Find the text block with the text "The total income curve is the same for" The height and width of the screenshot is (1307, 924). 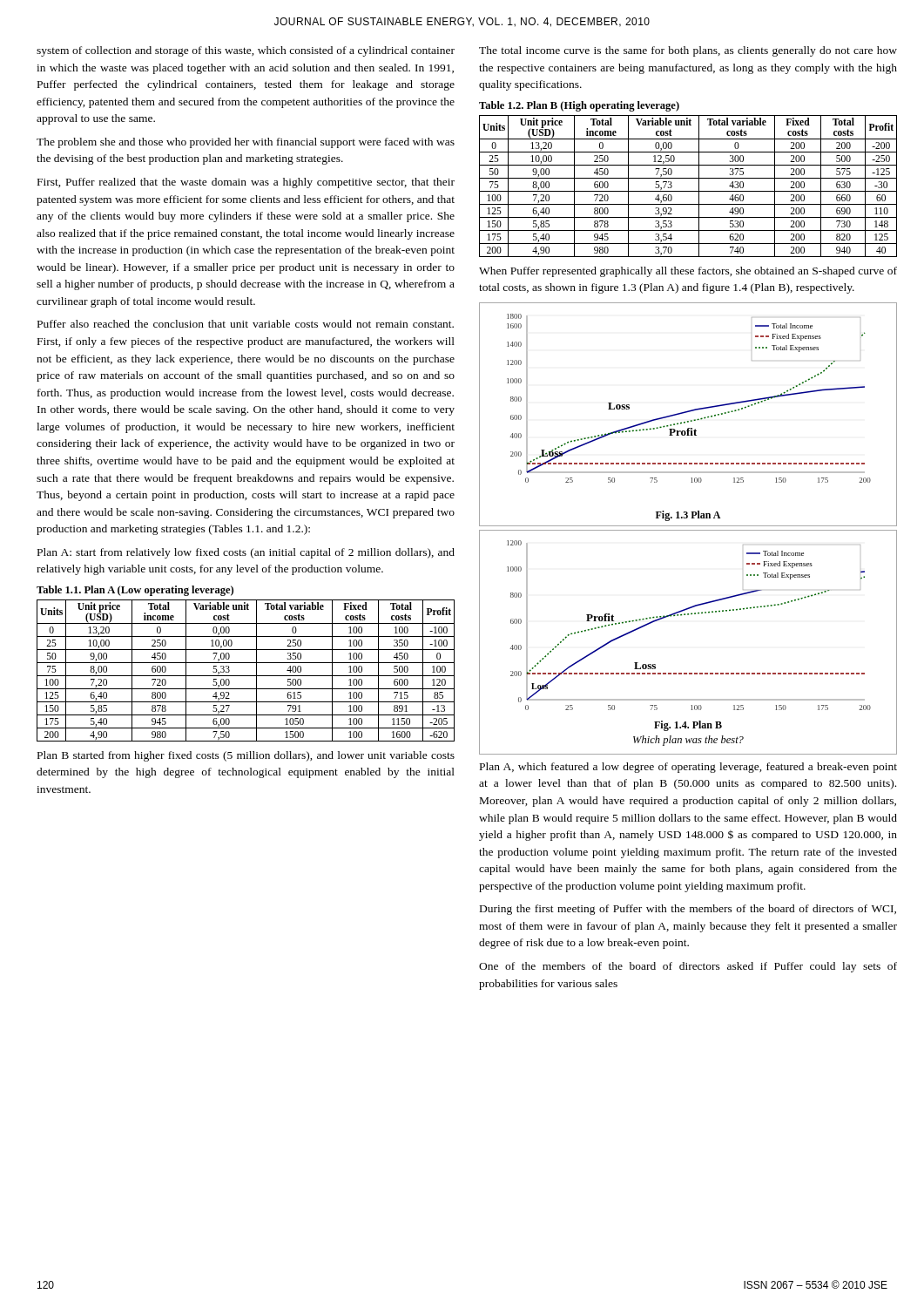[x=688, y=67]
